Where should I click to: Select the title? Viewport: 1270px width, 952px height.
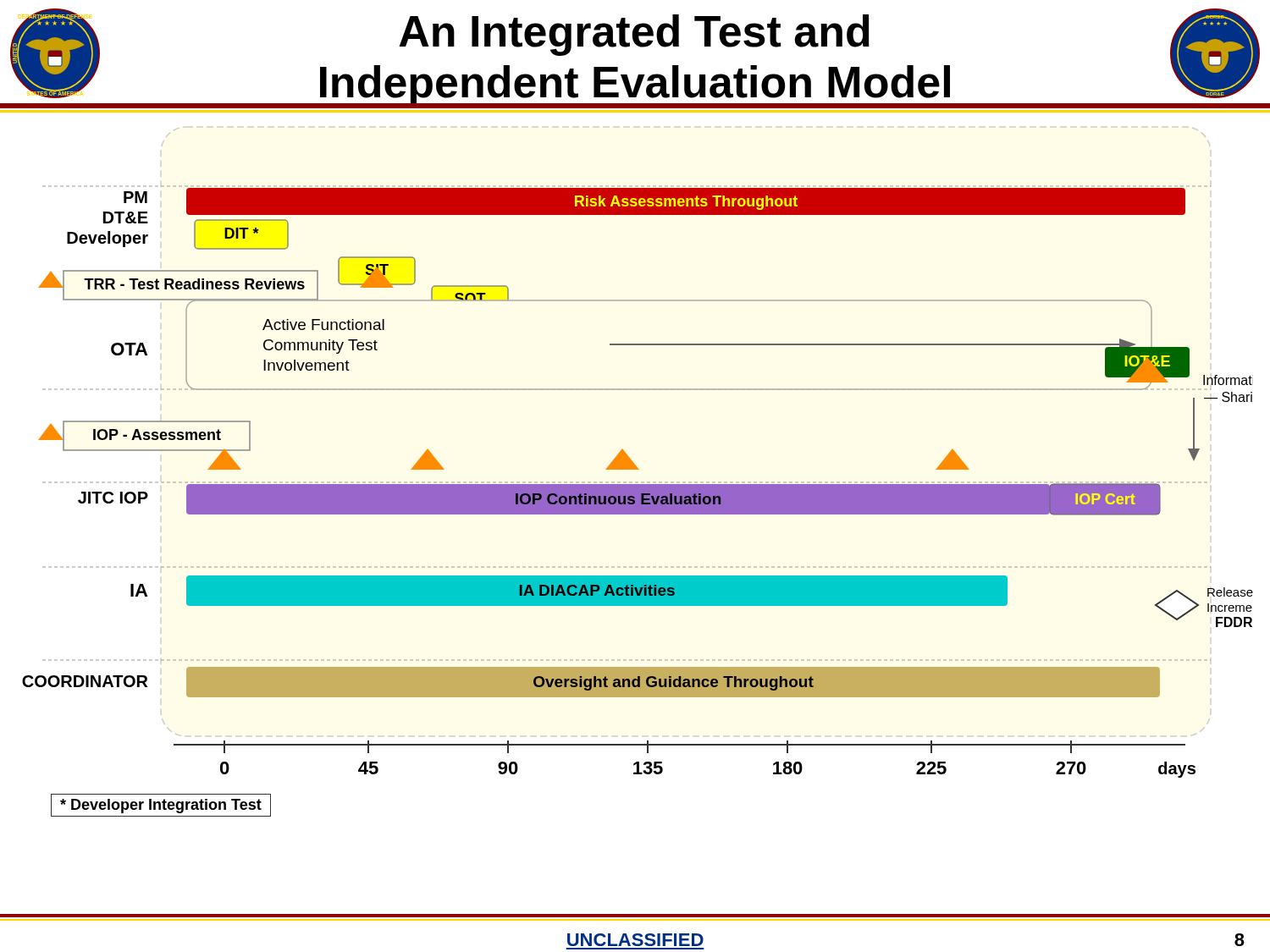pyautogui.click(x=635, y=57)
